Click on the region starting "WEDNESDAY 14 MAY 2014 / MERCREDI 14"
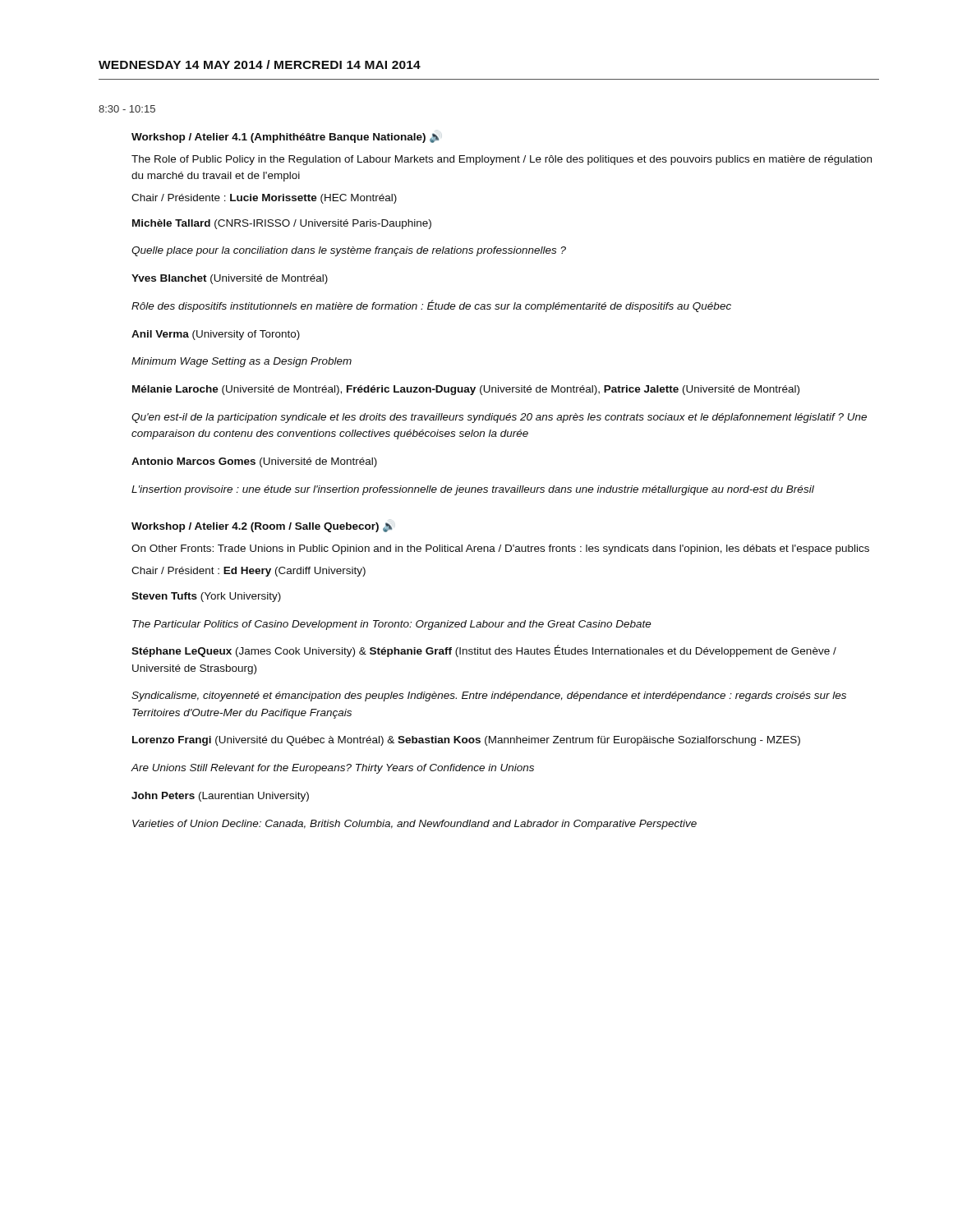This screenshot has height=1232, width=953. [x=260, y=64]
